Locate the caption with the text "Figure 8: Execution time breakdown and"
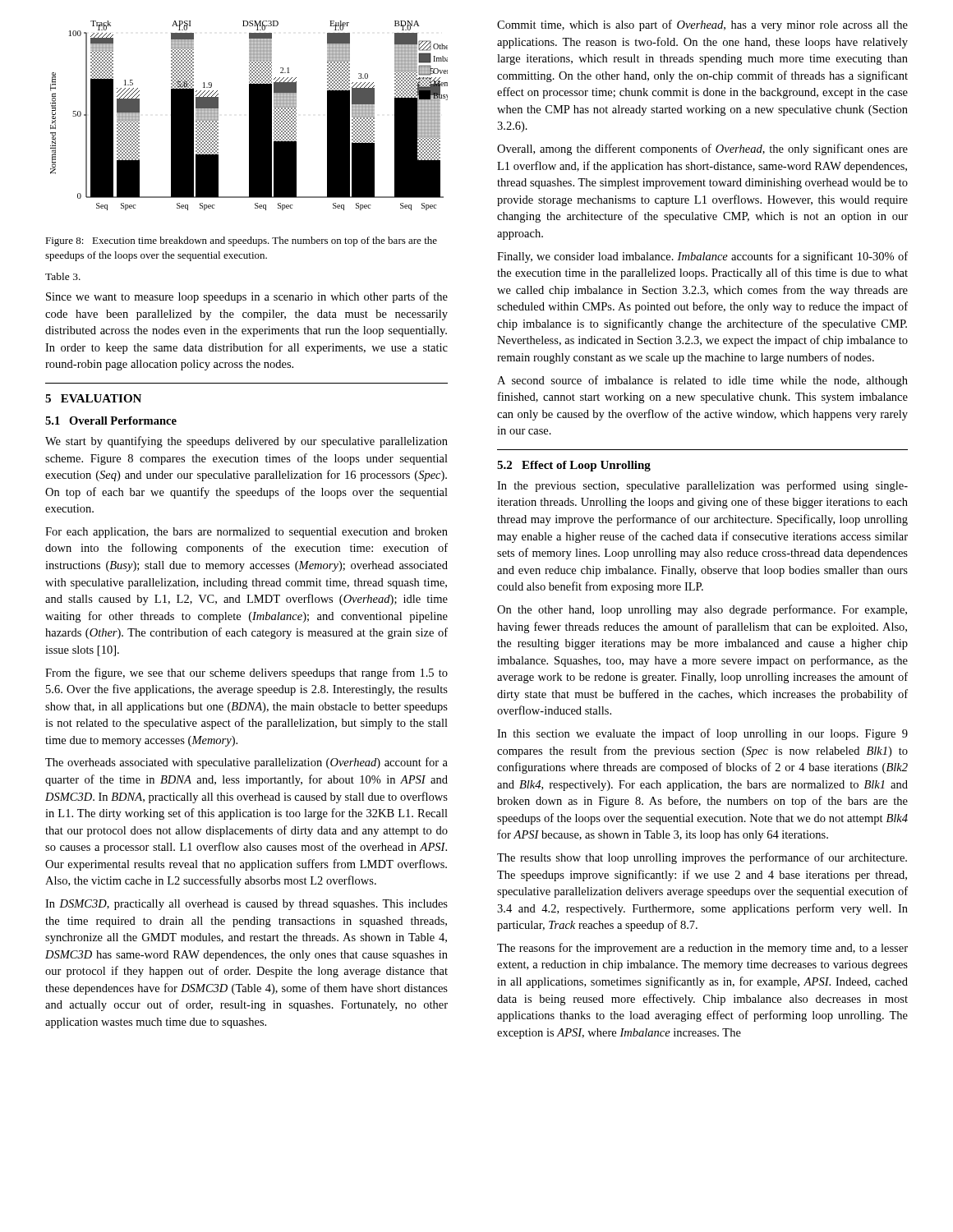Image resolution: width=953 pixels, height=1232 pixels. tap(241, 247)
